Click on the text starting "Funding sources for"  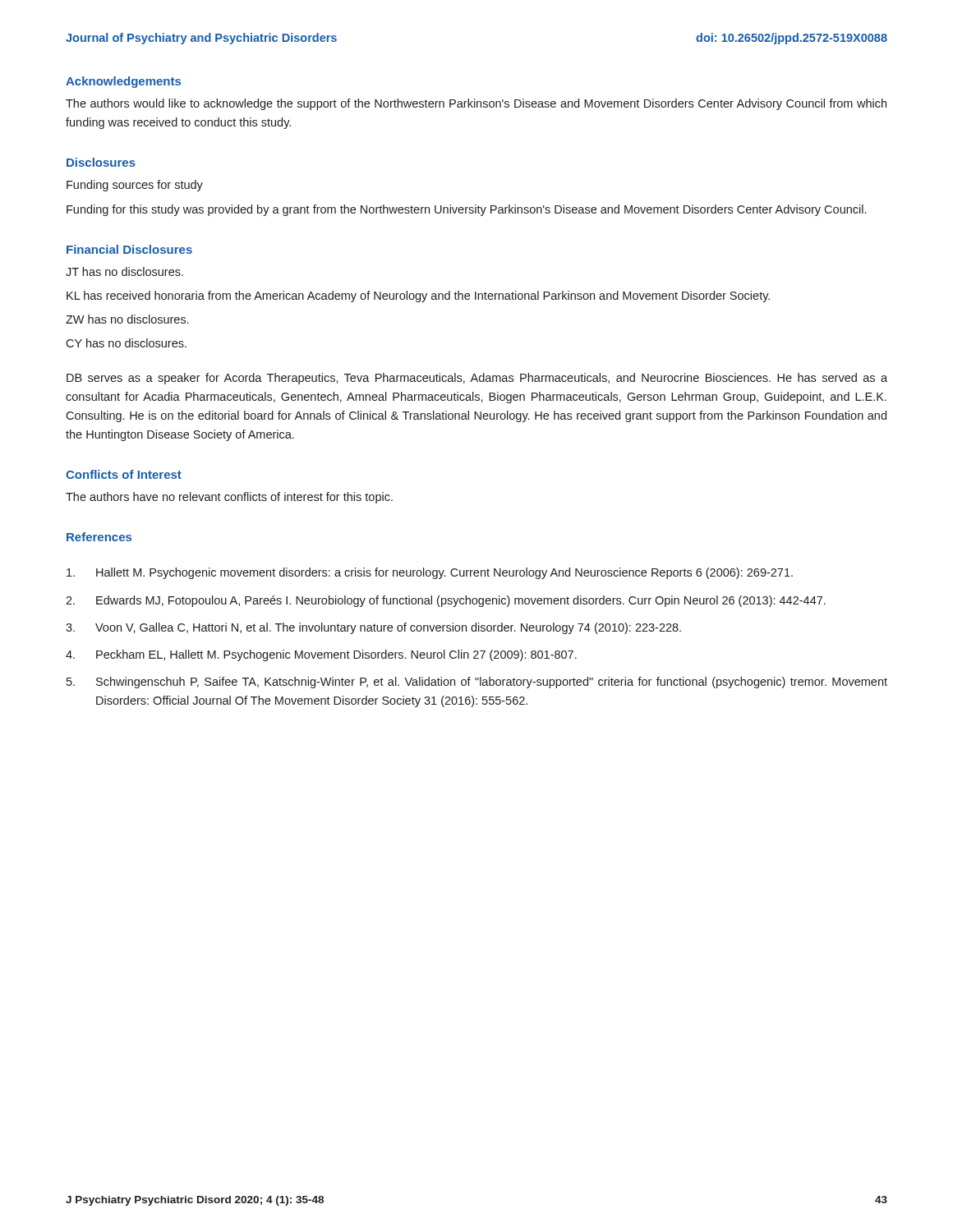(134, 185)
